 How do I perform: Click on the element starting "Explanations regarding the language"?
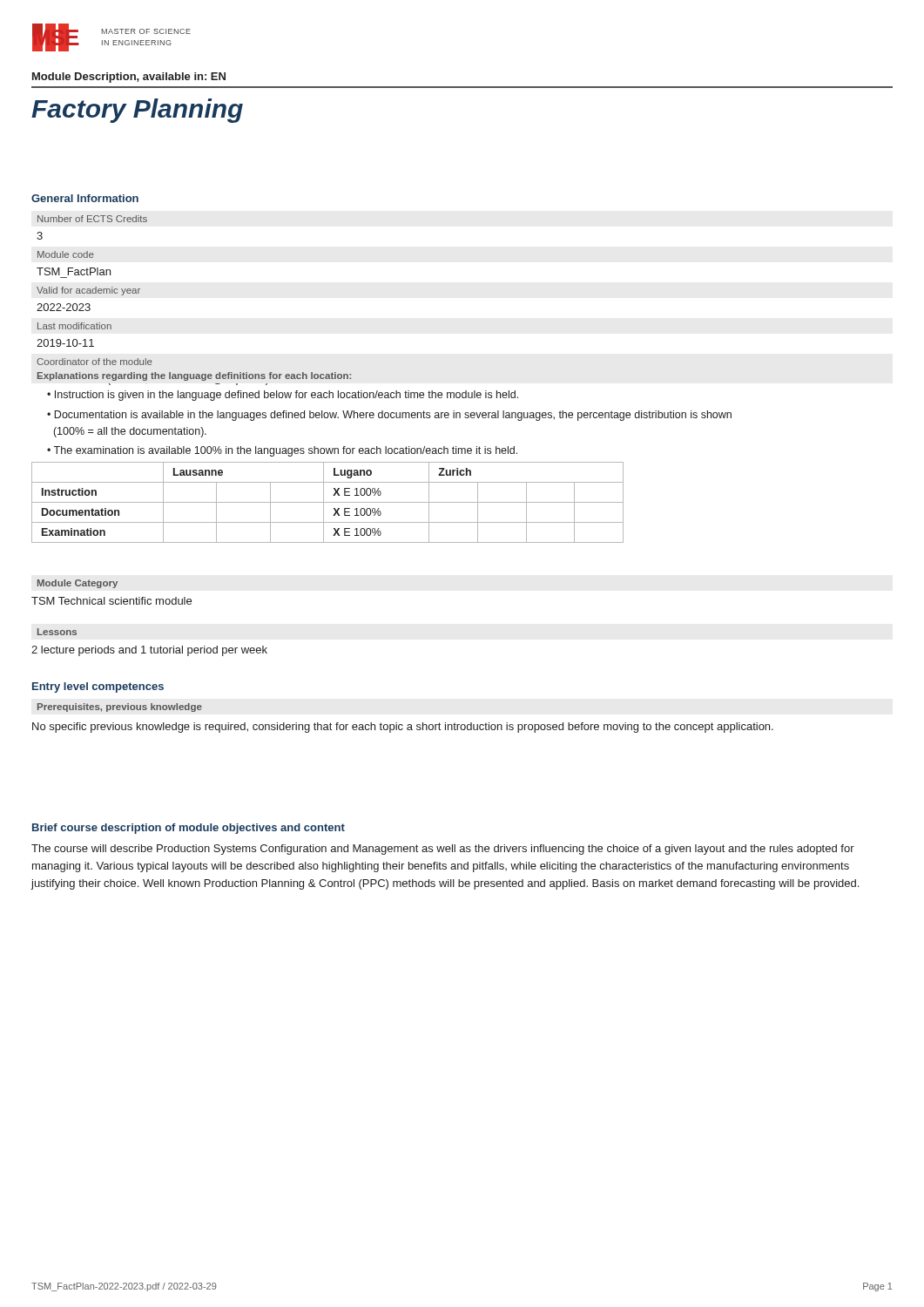(x=194, y=376)
